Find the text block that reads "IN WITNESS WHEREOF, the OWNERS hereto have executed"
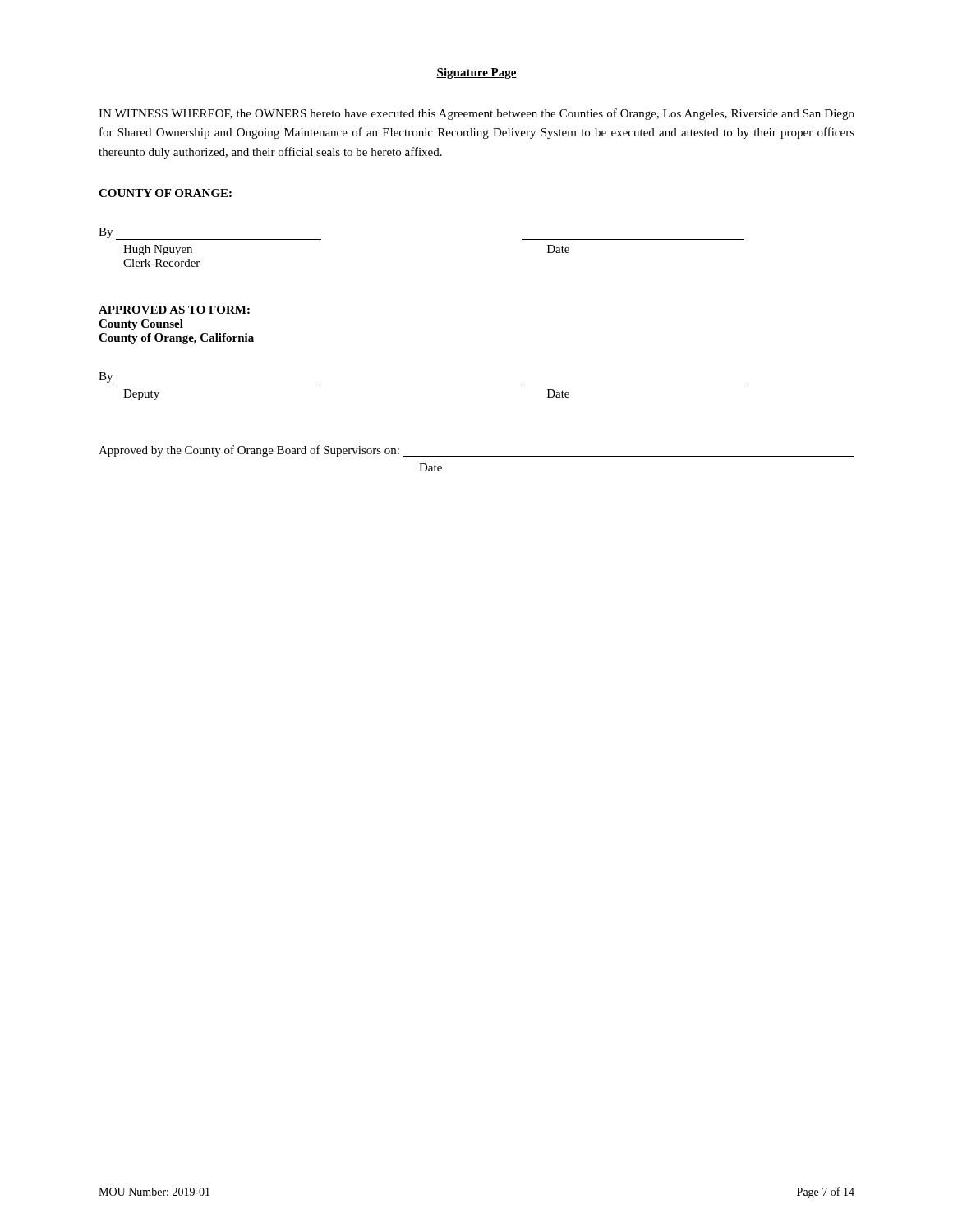Image resolution: width=953 pixels, height=1232 pixels. (x=476, y=132)
